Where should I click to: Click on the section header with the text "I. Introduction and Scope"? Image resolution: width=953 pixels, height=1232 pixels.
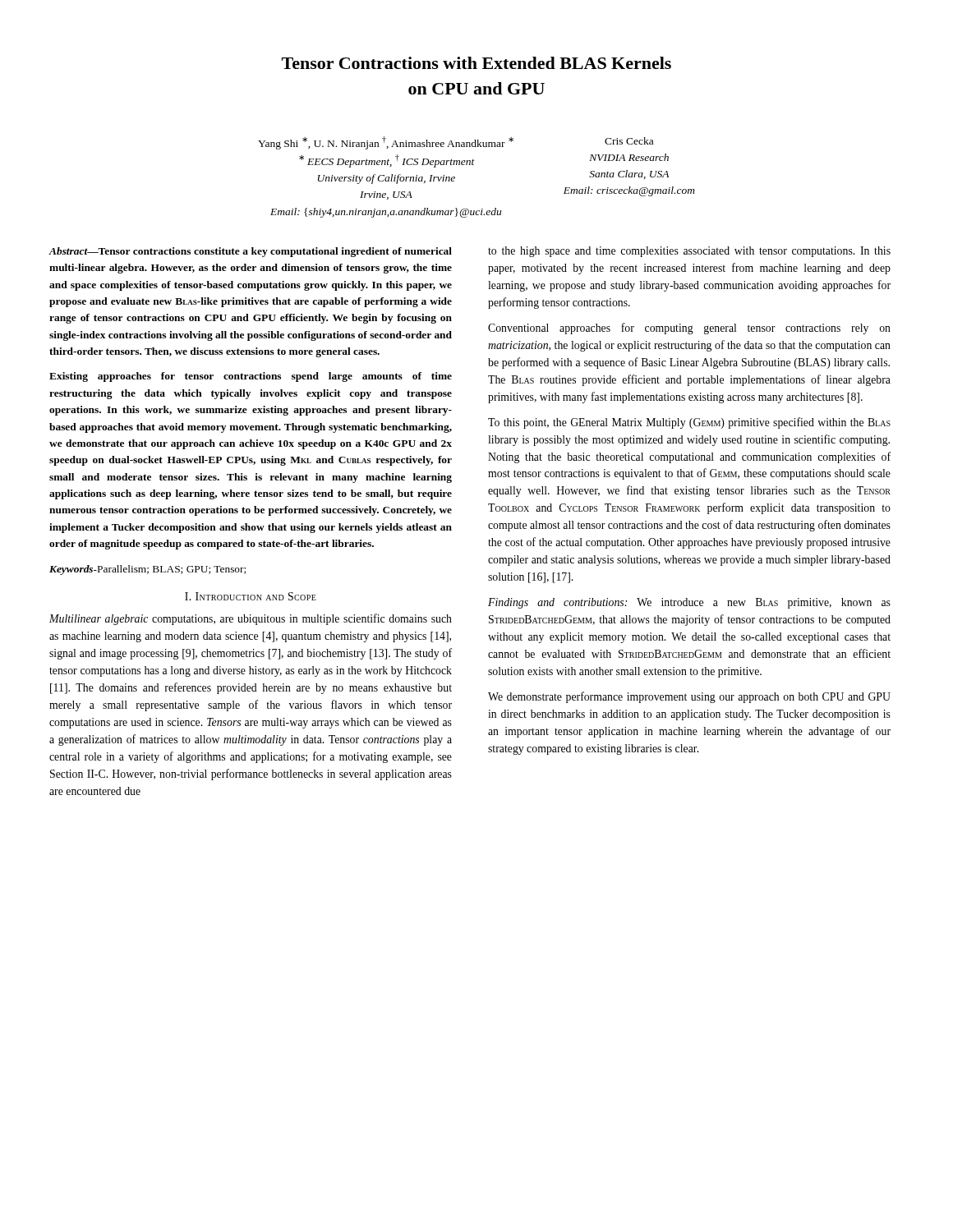coord(251,597)
